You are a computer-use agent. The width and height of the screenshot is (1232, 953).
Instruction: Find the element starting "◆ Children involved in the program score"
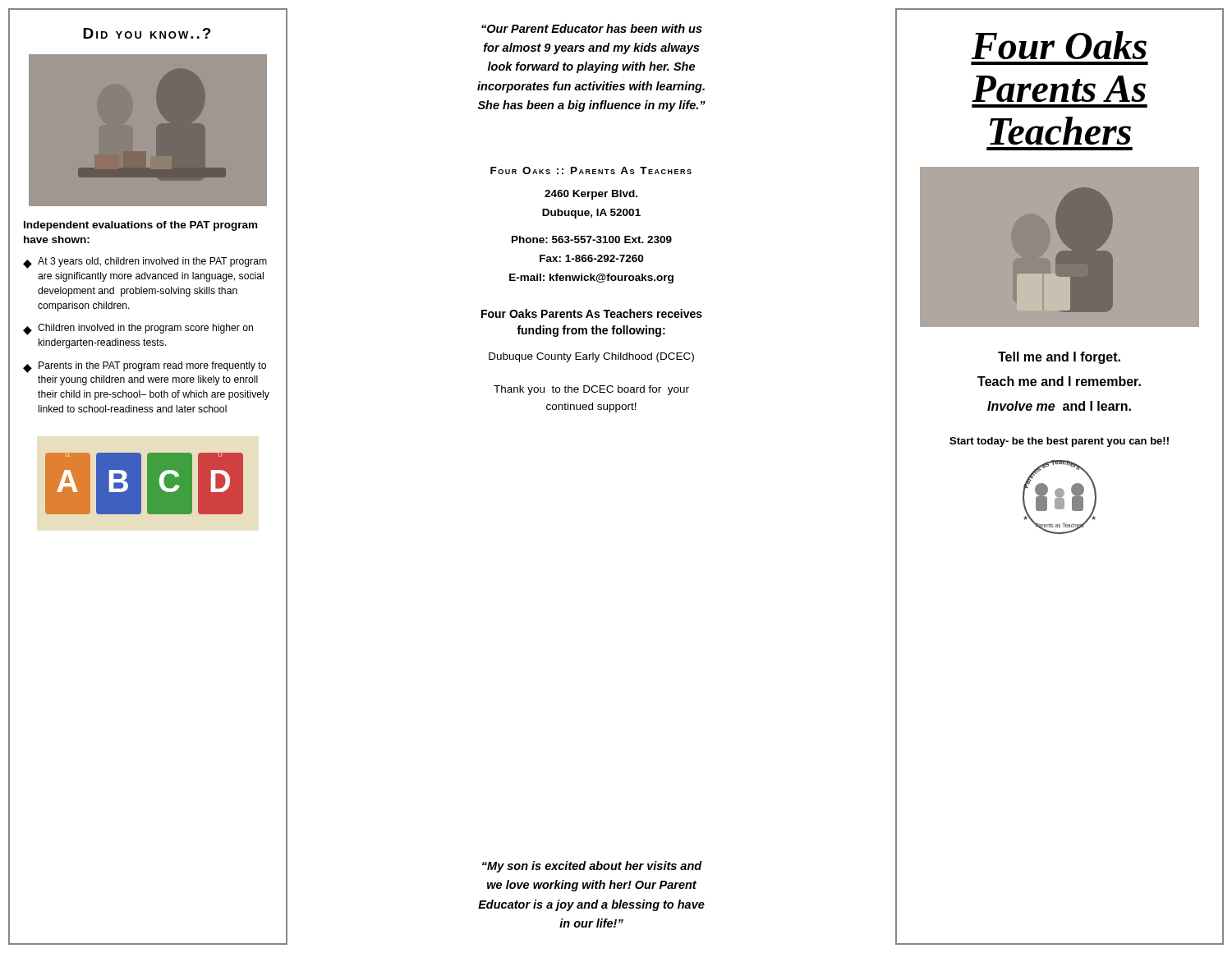(148, 336)
